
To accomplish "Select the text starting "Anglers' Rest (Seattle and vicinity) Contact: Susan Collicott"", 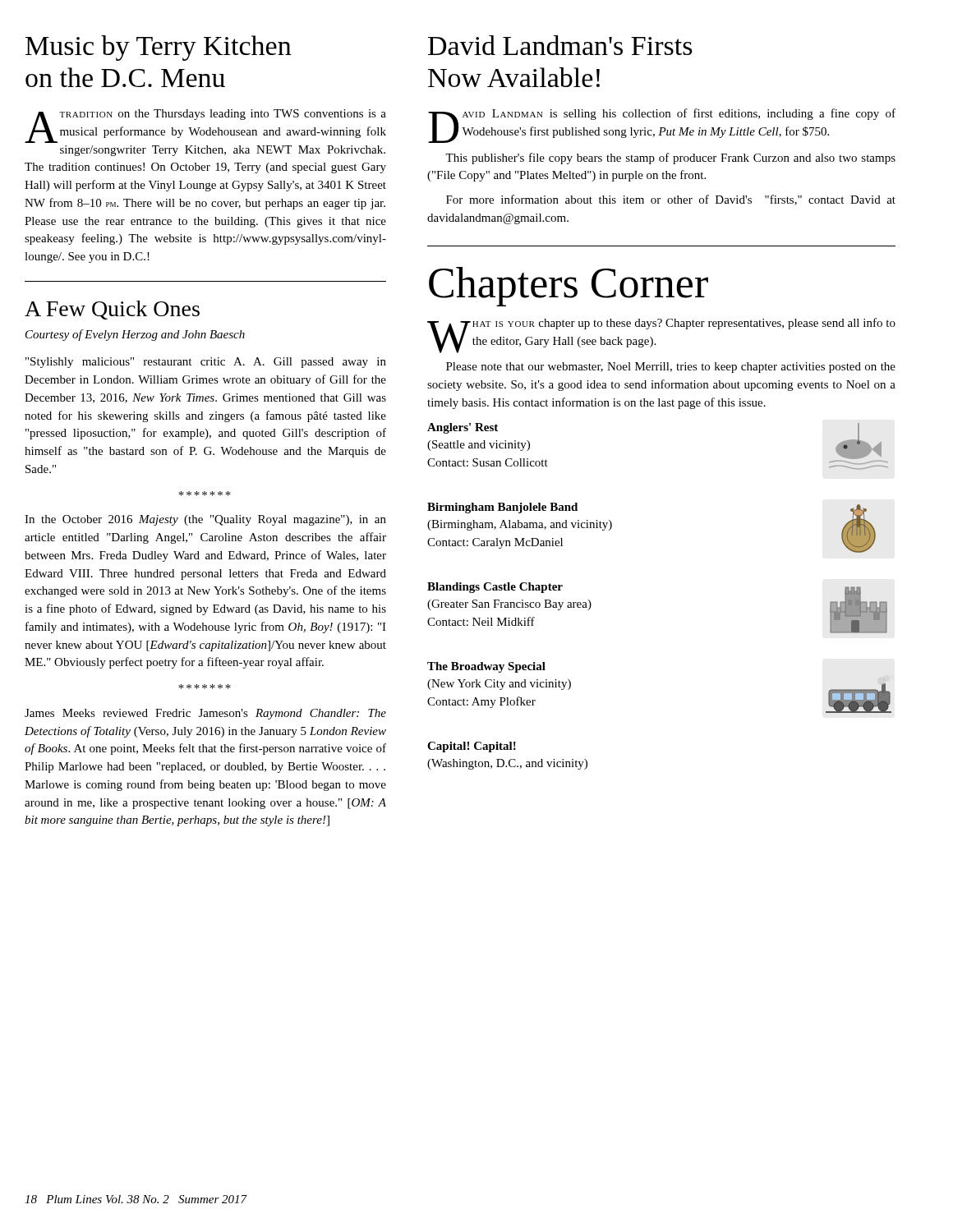I will (x=465, y=446).
